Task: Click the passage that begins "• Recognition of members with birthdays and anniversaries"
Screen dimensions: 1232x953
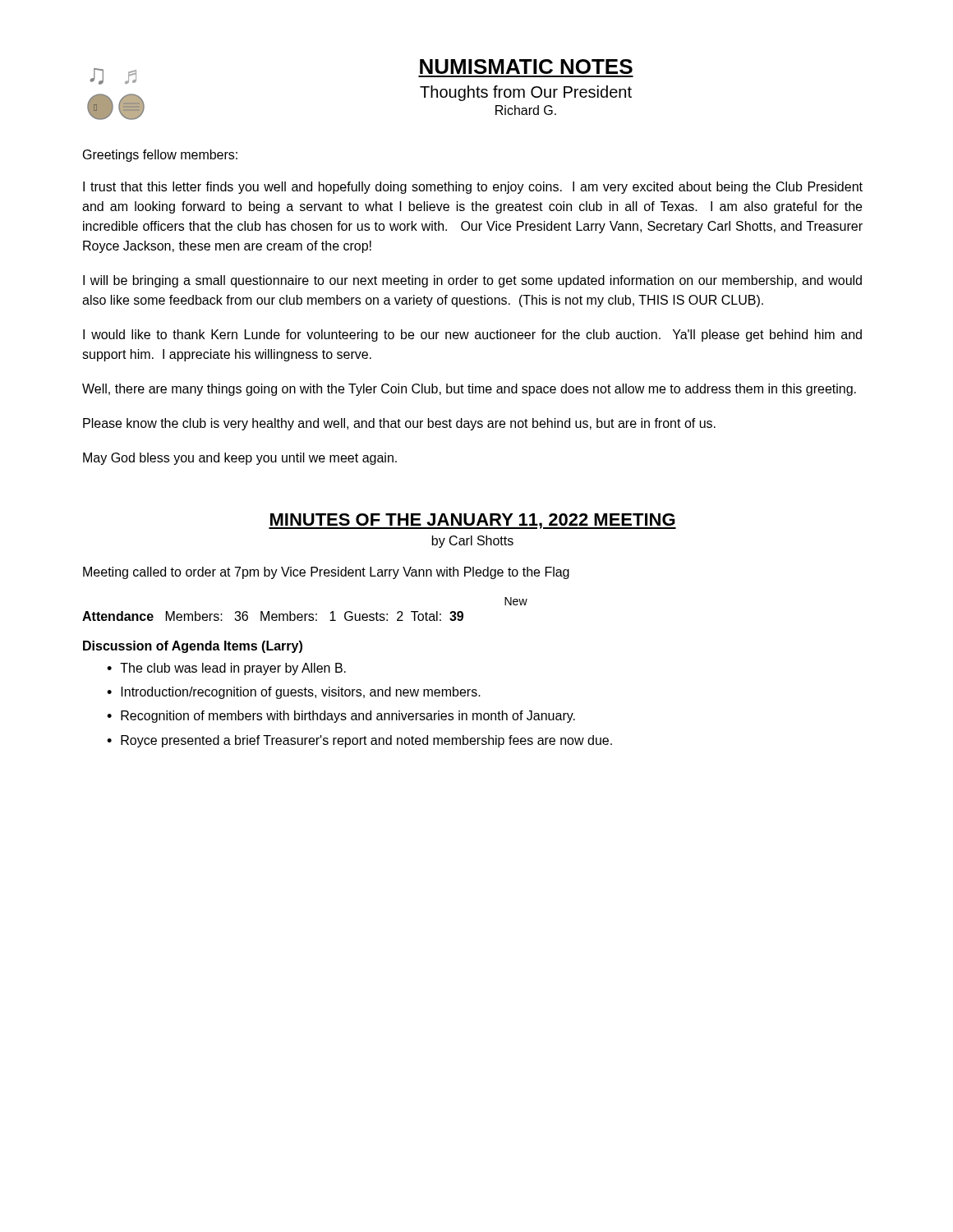Action: pyautogui.click(x=341, y=717)
